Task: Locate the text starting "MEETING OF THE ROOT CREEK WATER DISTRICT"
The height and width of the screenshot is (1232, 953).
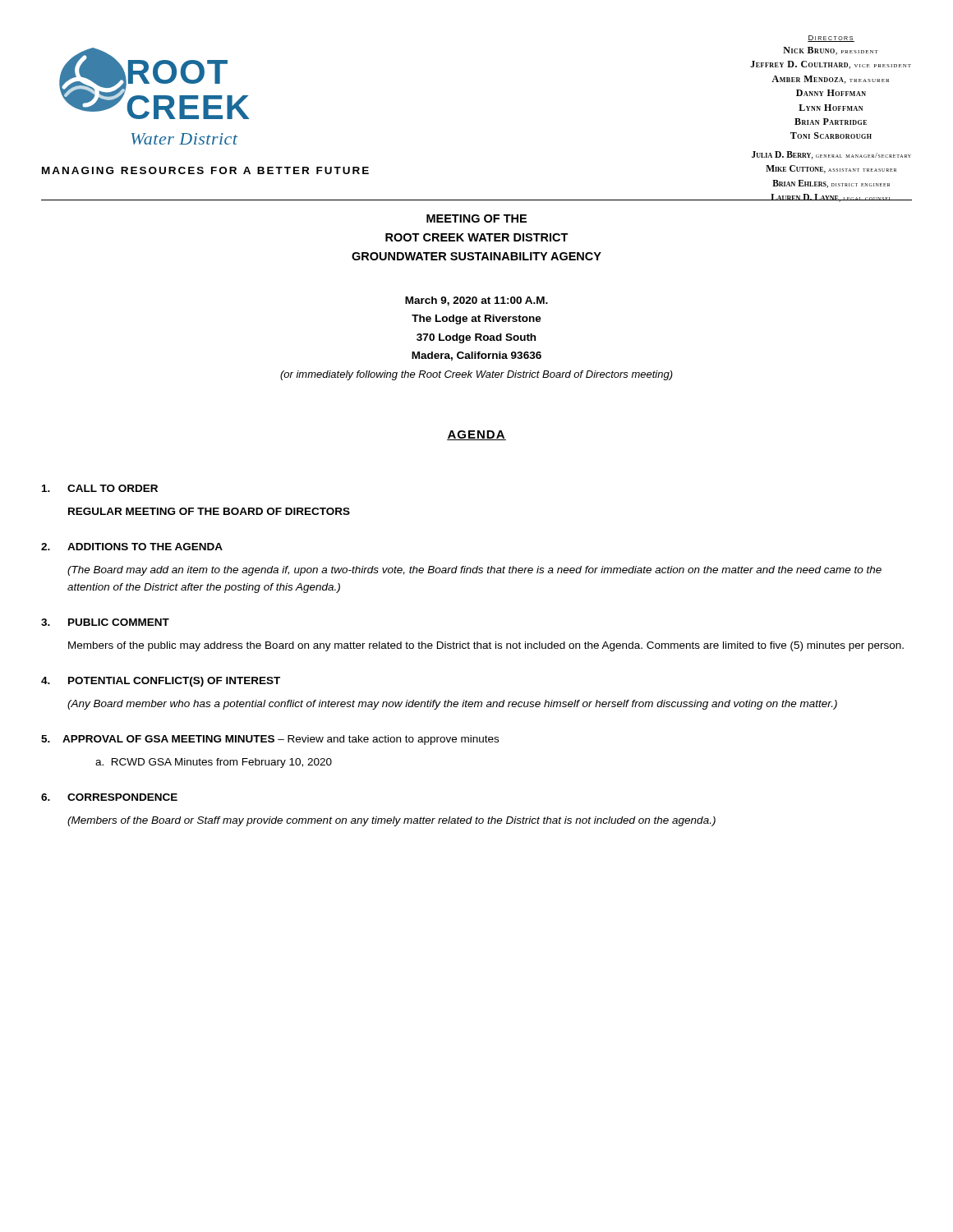Action: (x=476, y=238)
